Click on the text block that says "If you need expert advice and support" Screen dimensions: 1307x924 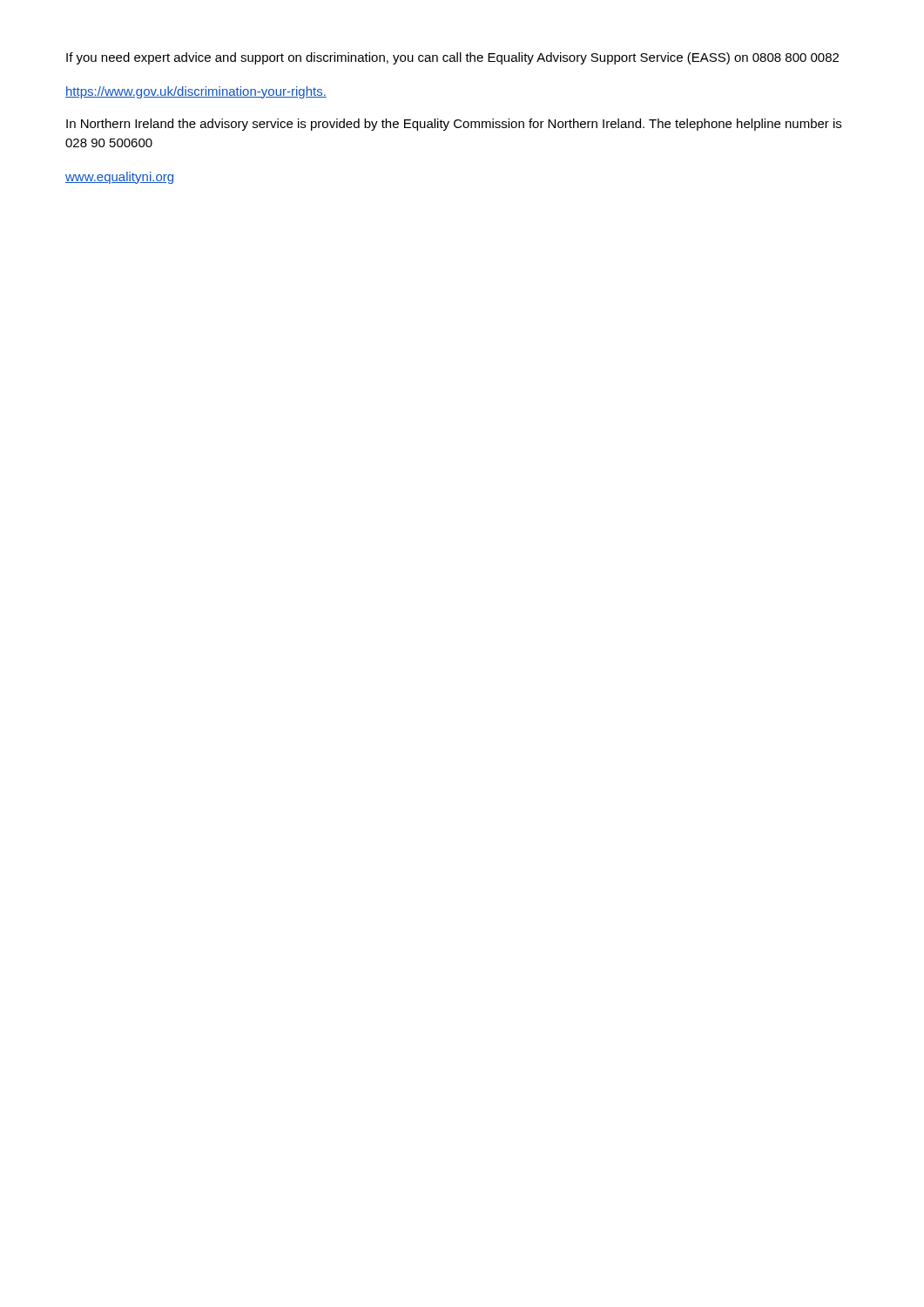(452, 57)
